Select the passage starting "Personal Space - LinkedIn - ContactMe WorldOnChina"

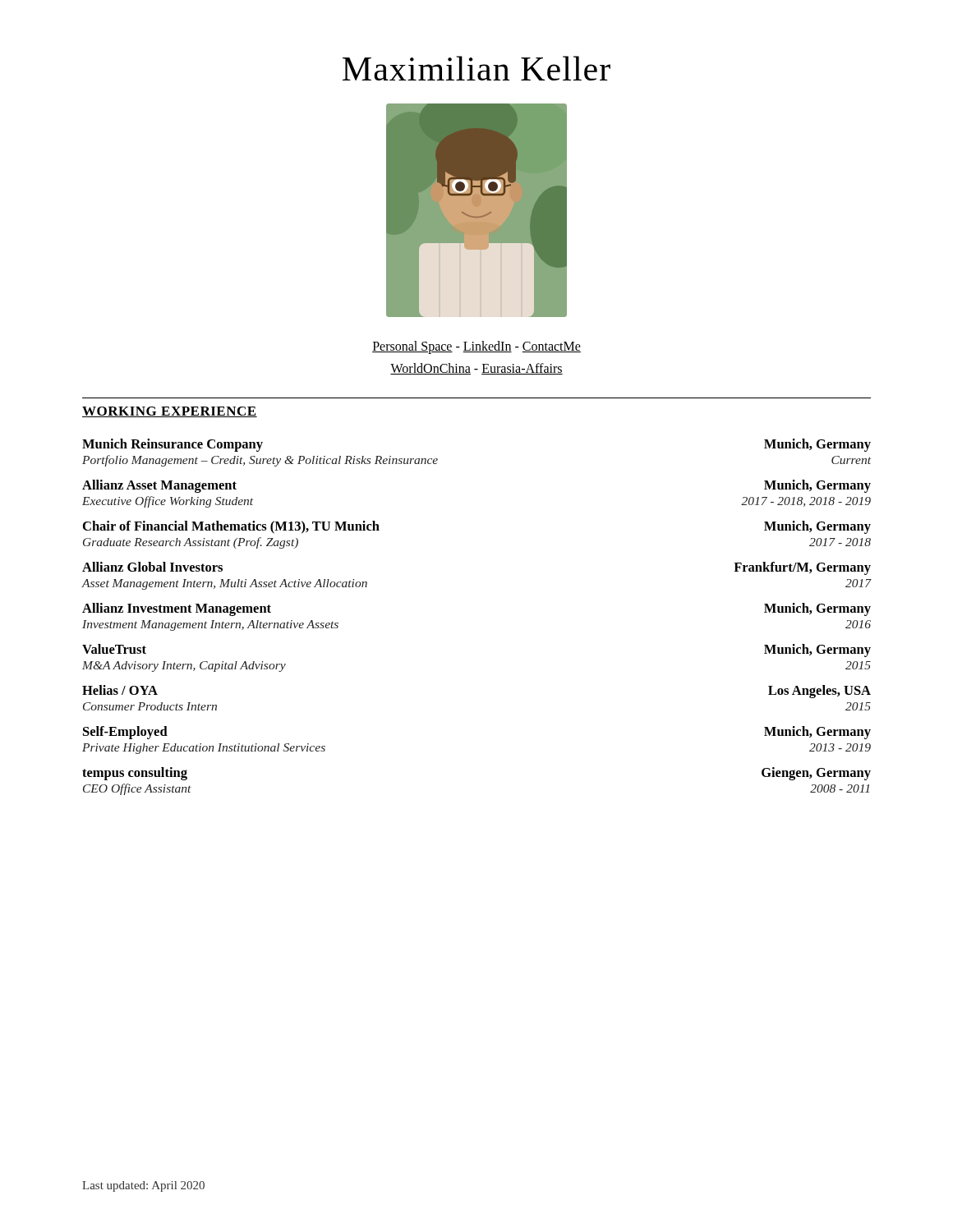476,357
